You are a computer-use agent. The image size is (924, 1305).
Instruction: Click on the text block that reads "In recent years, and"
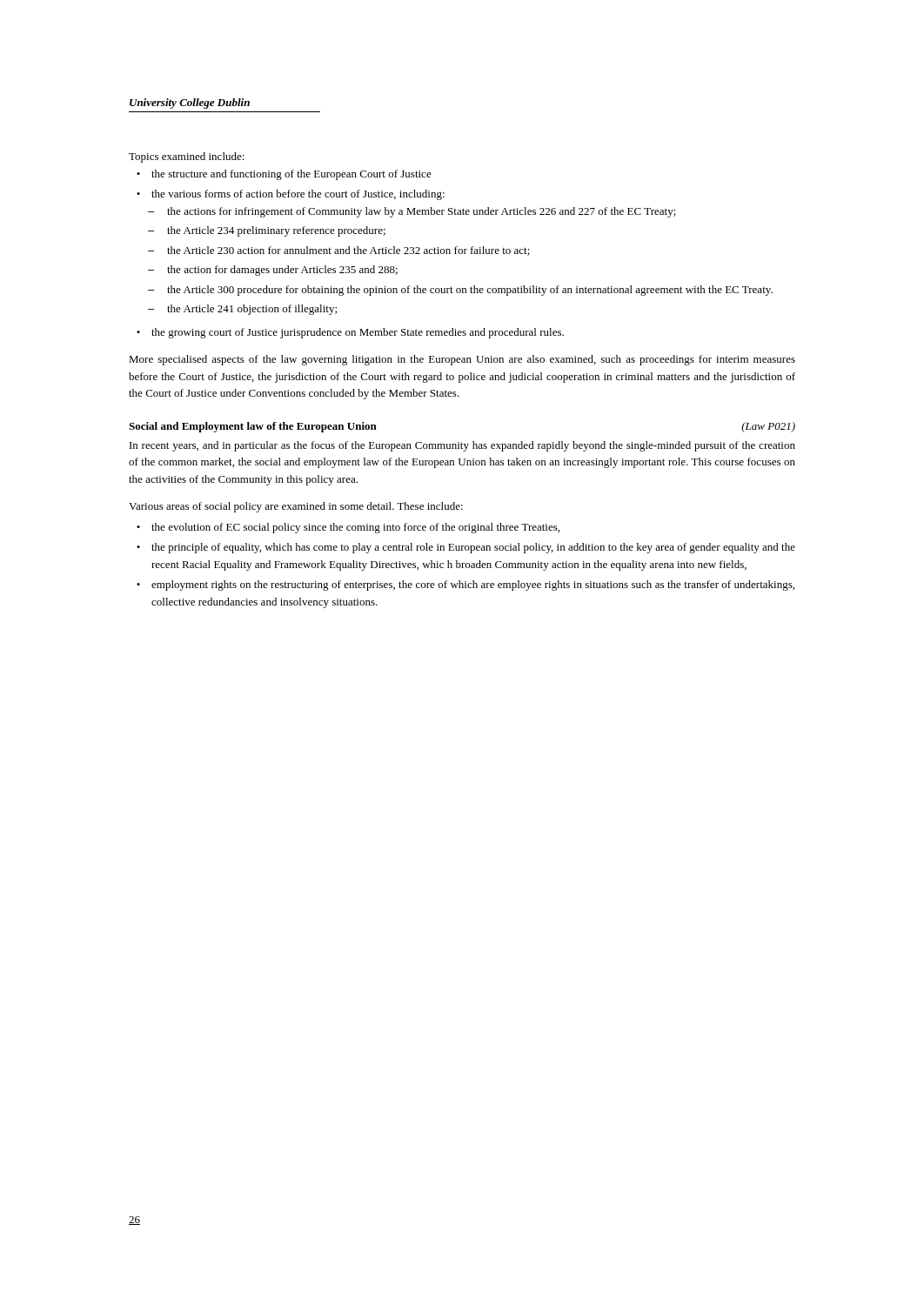(x=462, y=462)
